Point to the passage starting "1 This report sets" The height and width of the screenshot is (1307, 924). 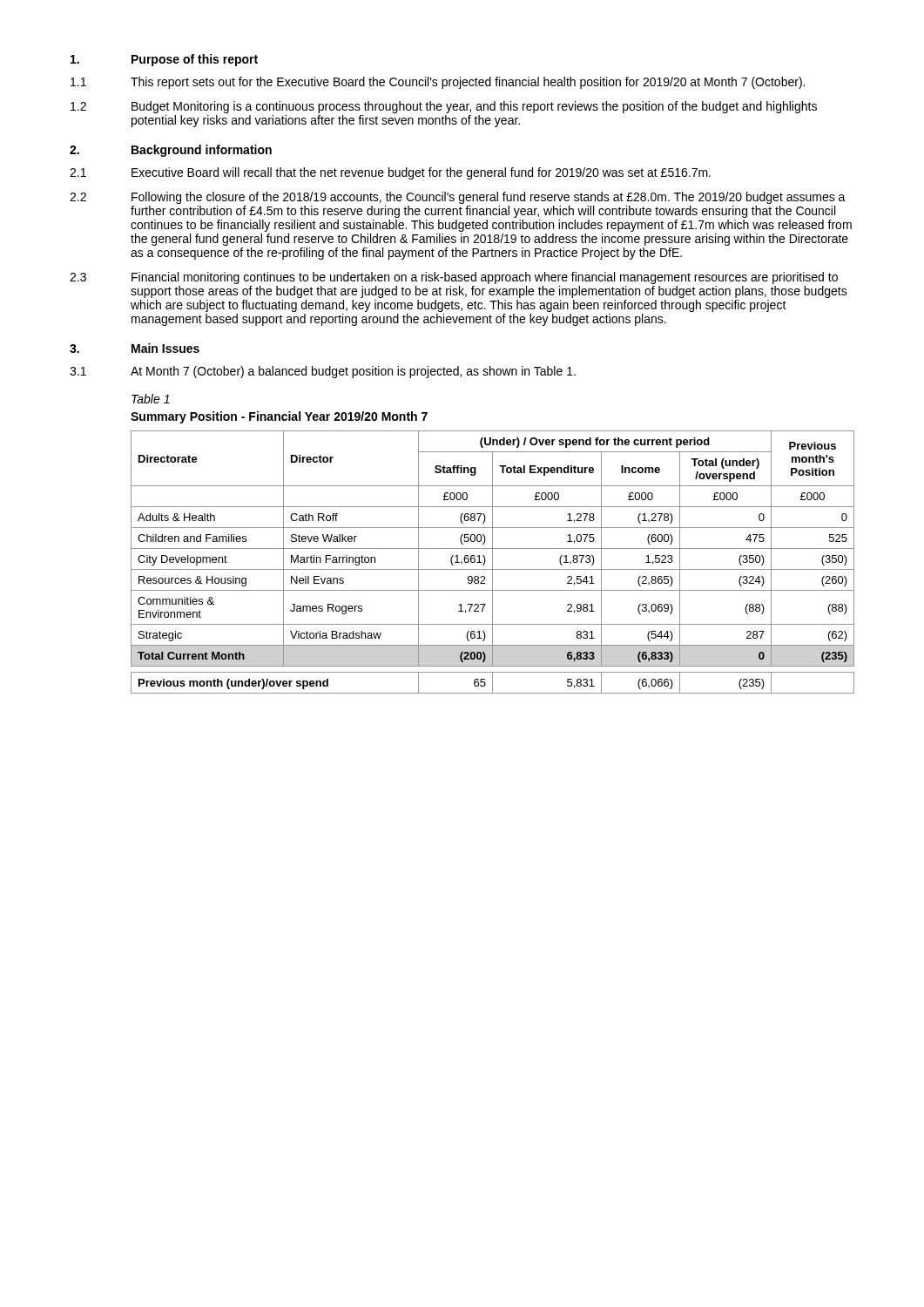click(438, 82)
